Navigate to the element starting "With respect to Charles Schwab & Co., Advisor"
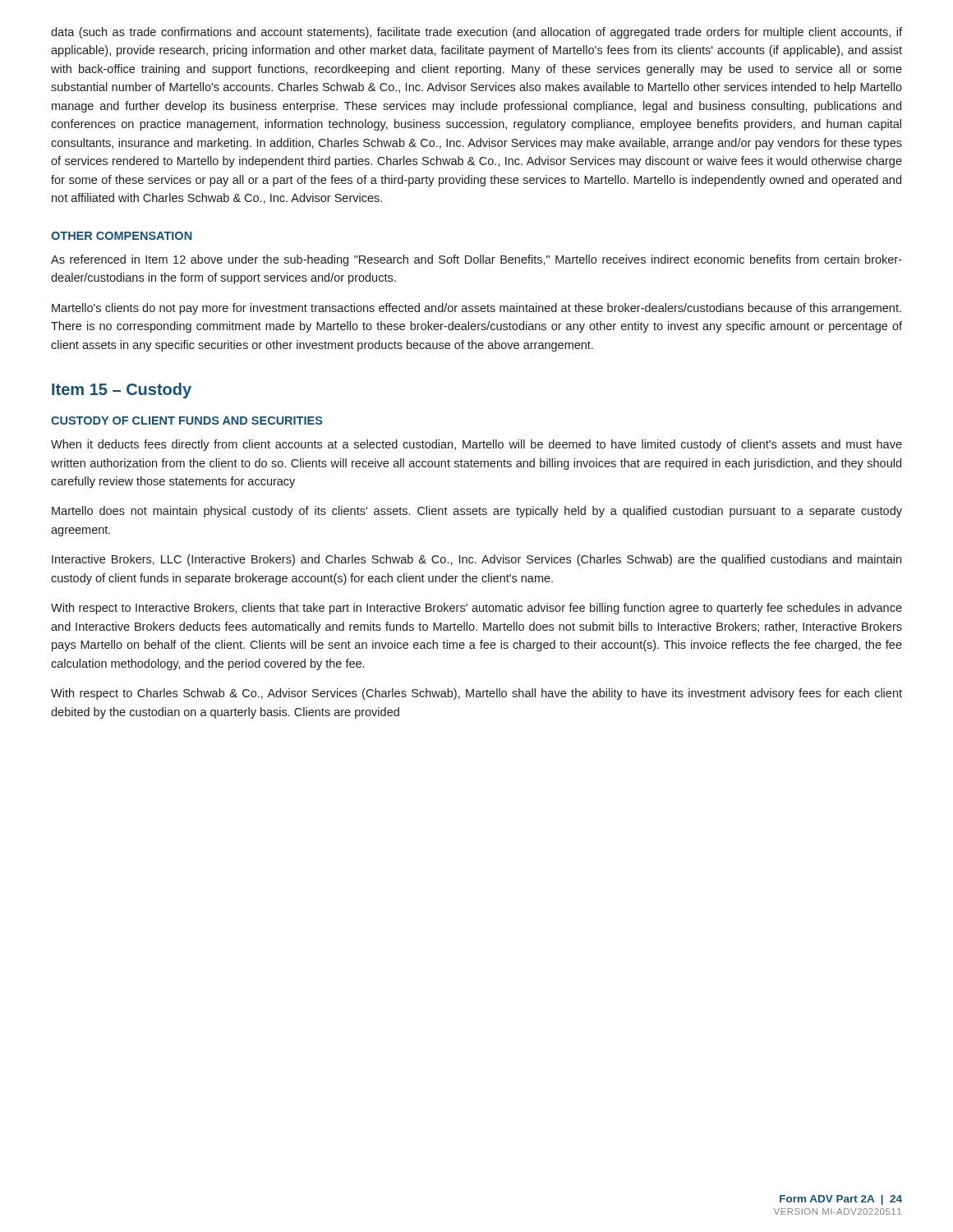This screenshot has height=1232, width=953. (476, 703)
